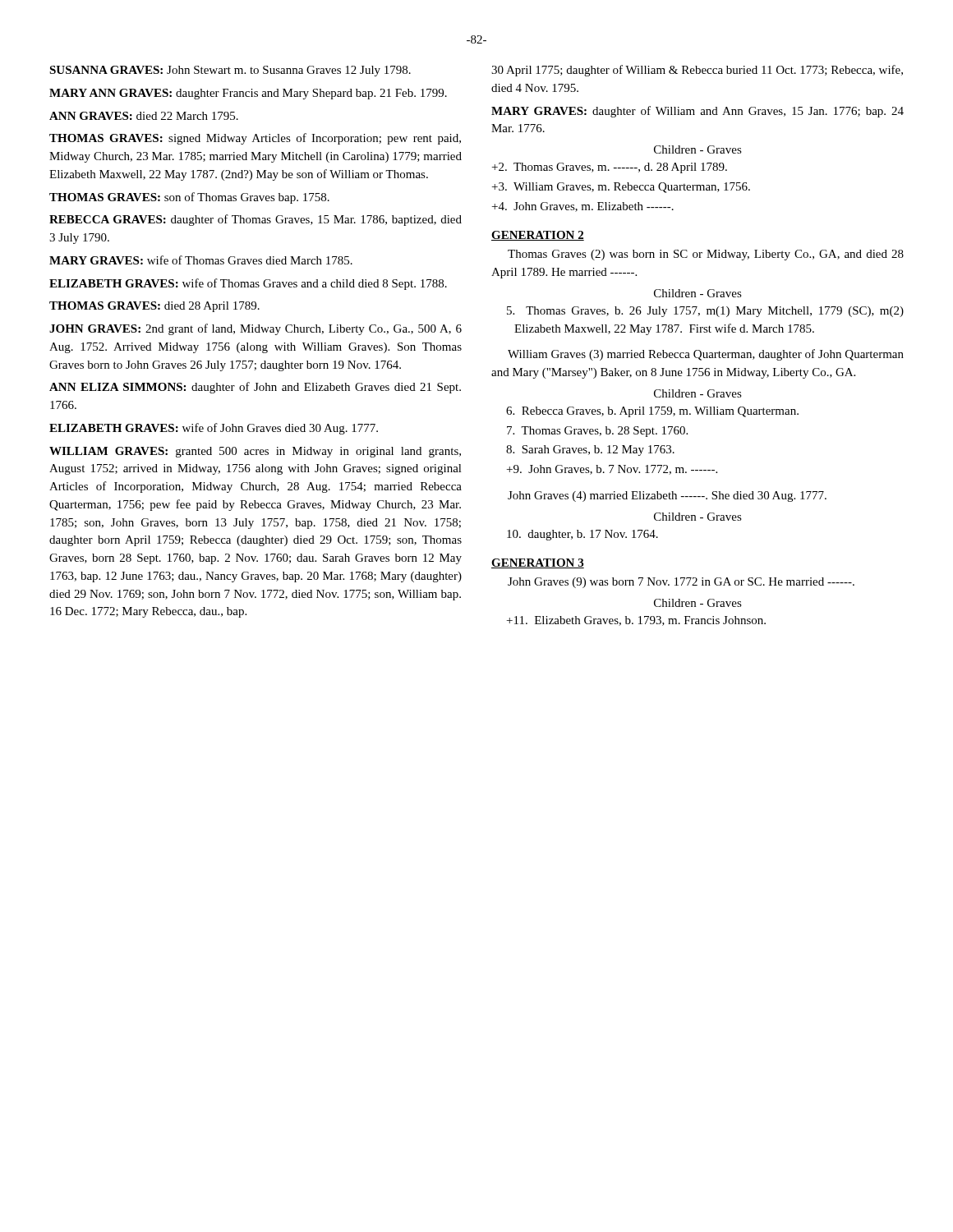Viewport: 953px width, 1232px height.
Task: Find the list item that says "+11. Elizabeth Graves,"
Action: pos(636,620)
